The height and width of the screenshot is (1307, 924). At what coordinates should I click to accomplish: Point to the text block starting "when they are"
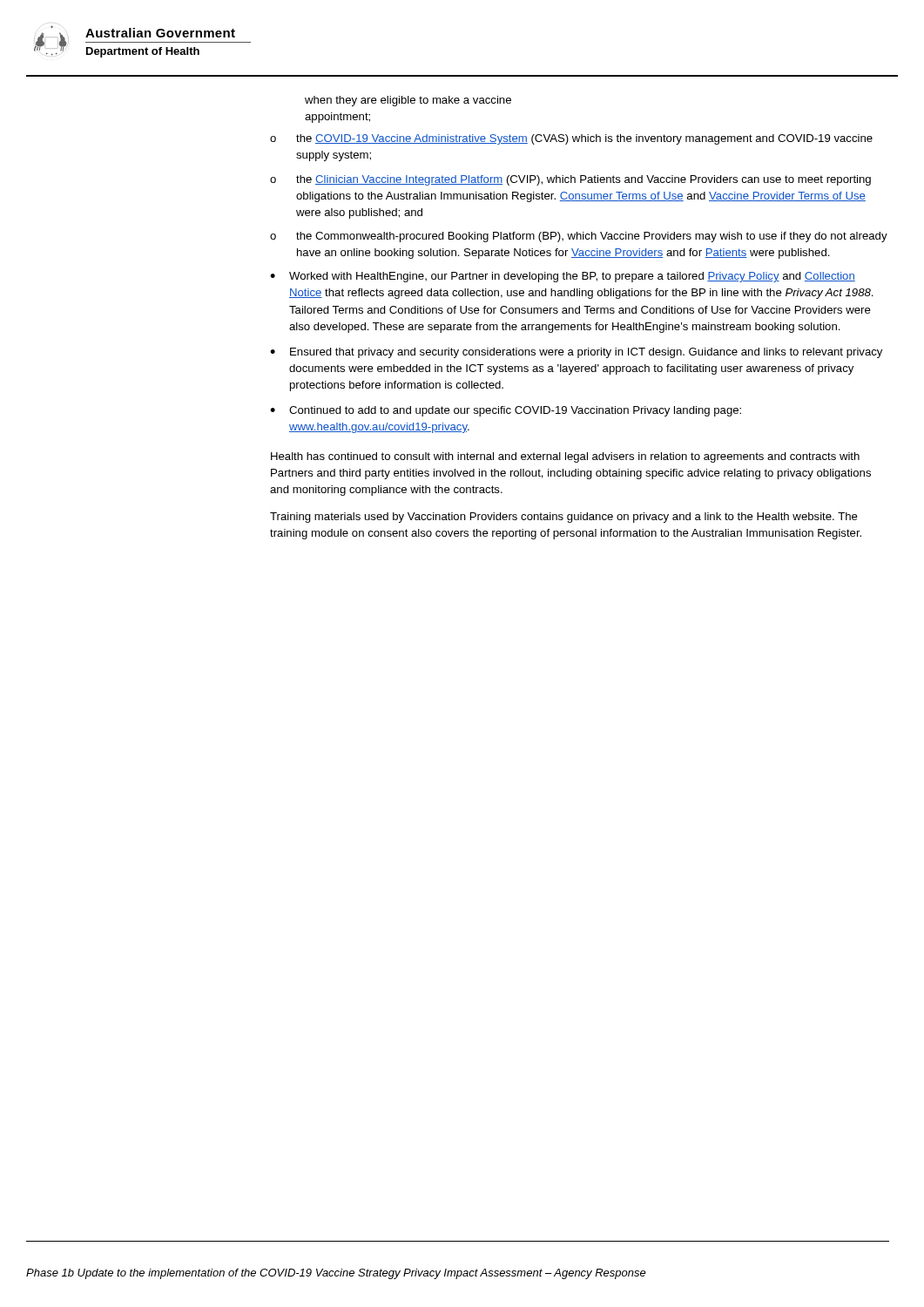pyautogui.click(x=408, y=108)
